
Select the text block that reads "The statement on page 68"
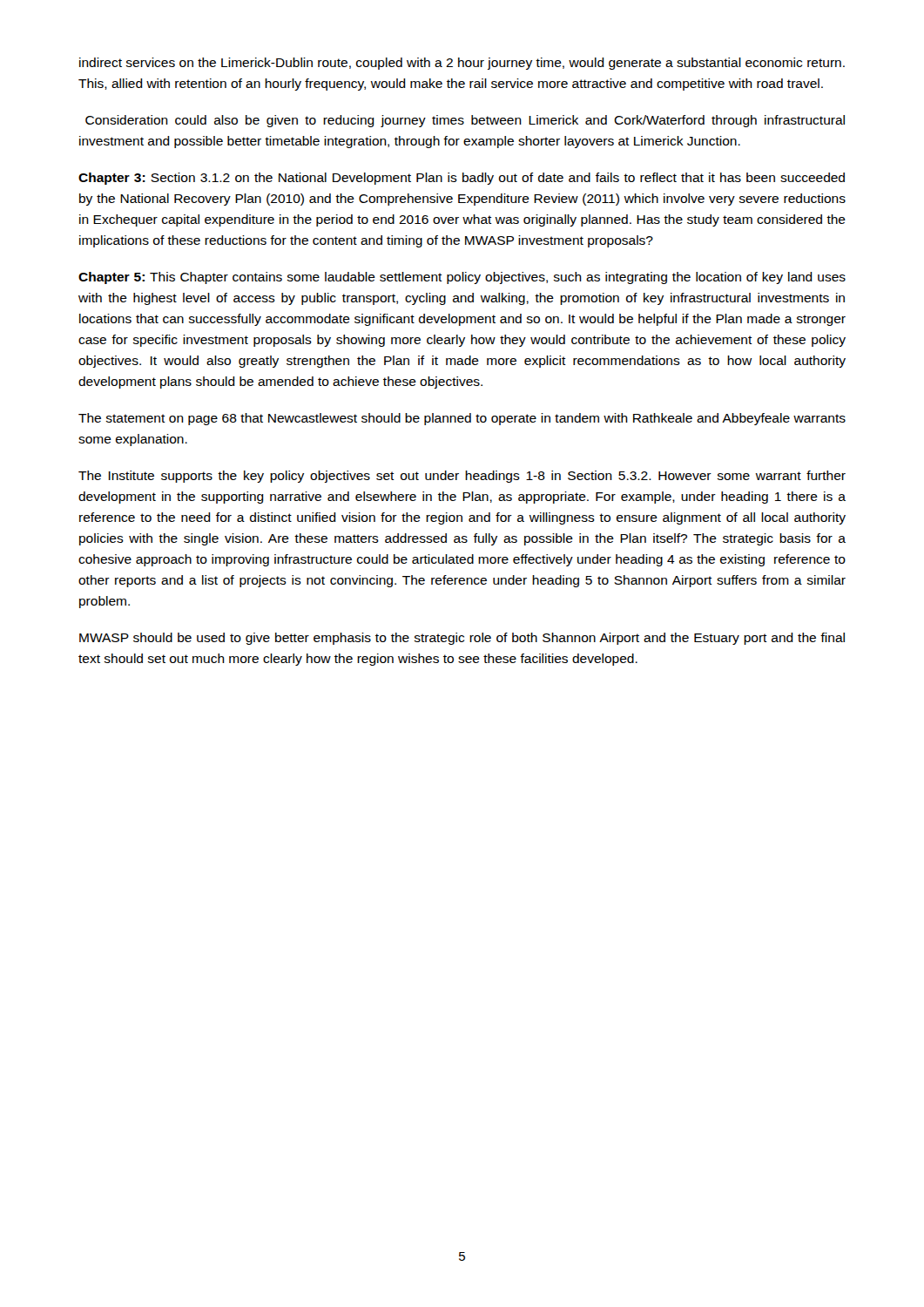pos(462,428)
